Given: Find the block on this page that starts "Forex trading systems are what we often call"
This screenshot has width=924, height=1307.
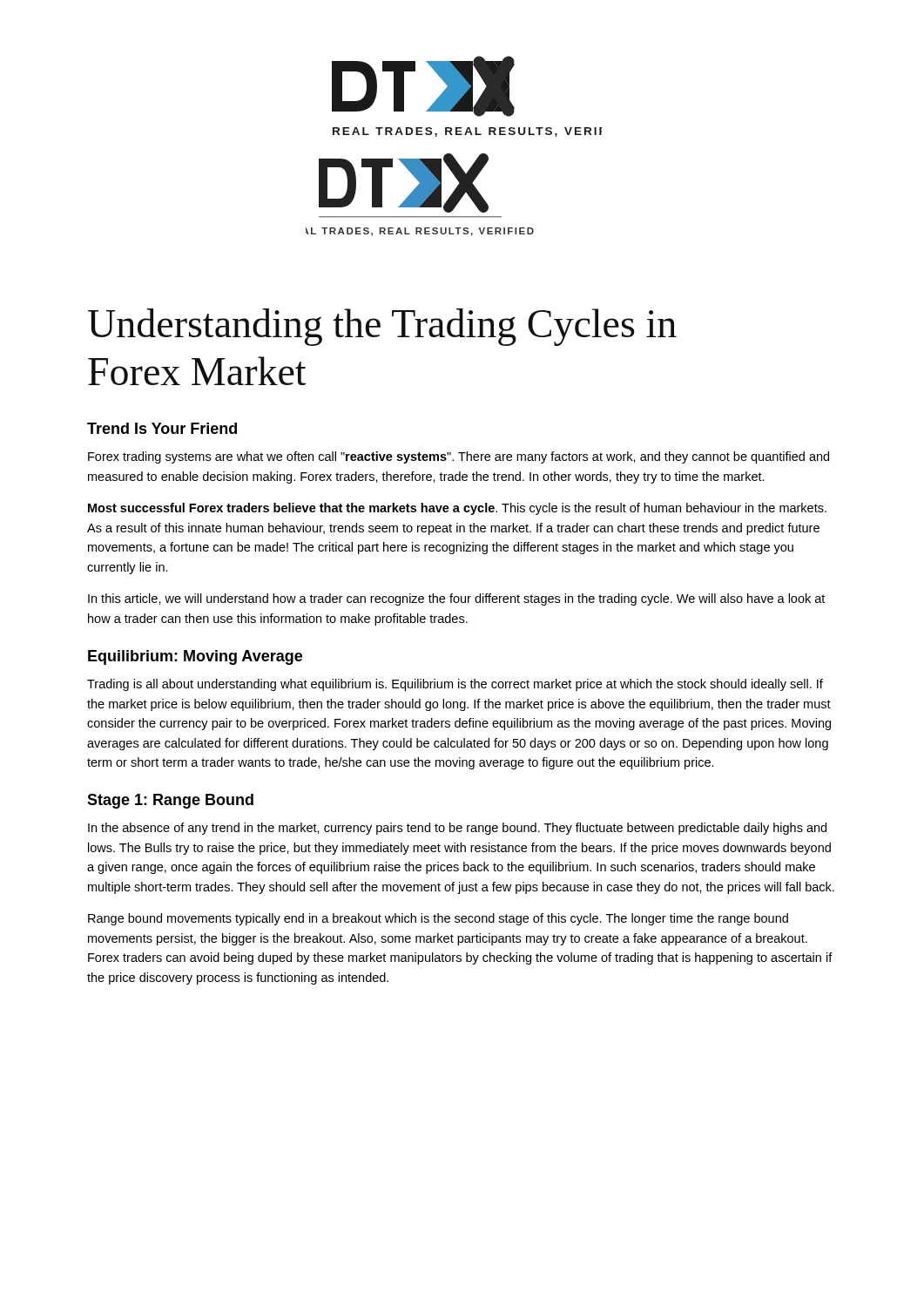Looking at the screenshot, I should click(x=462, y=467).
